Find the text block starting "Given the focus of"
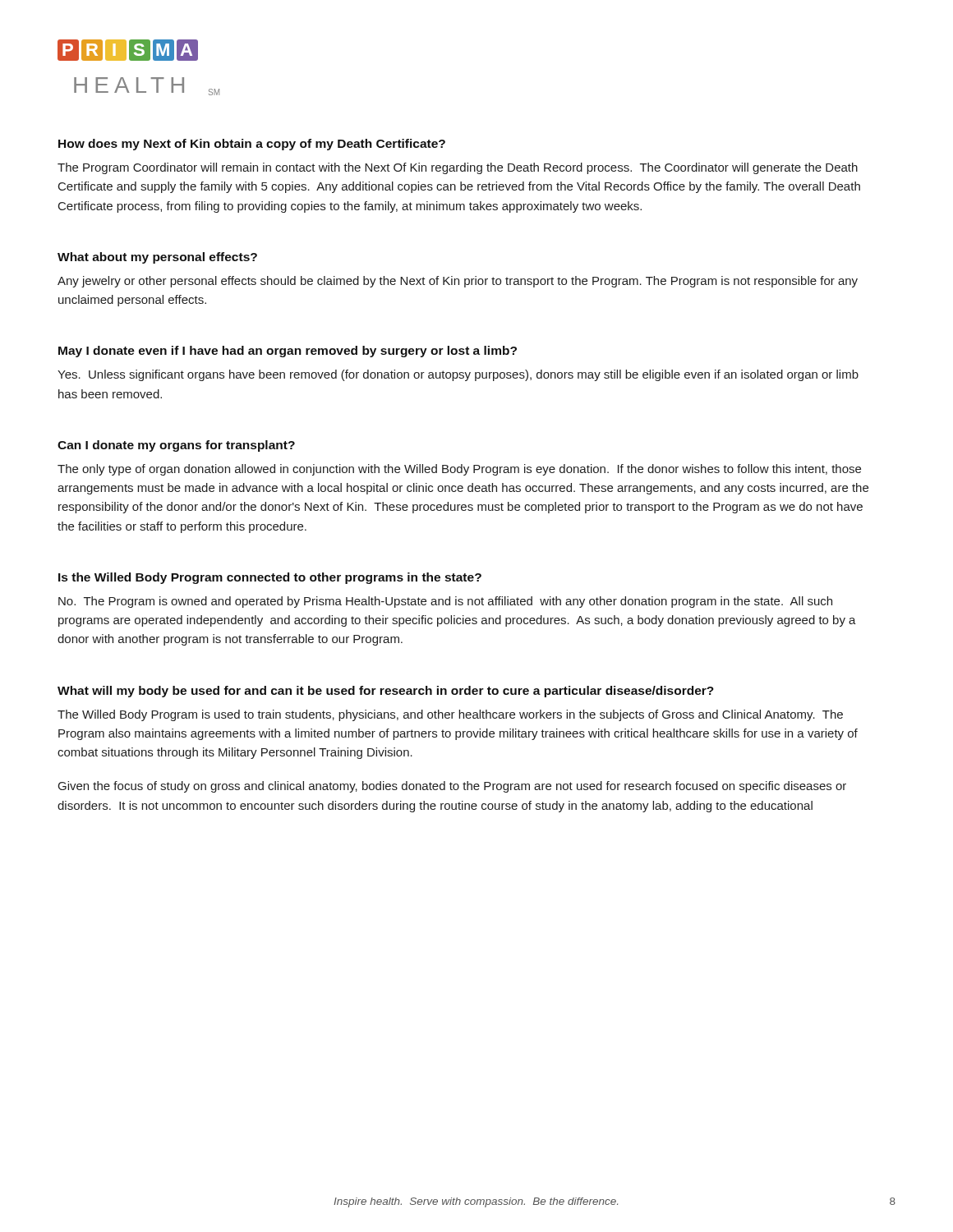 pos(452,795)
